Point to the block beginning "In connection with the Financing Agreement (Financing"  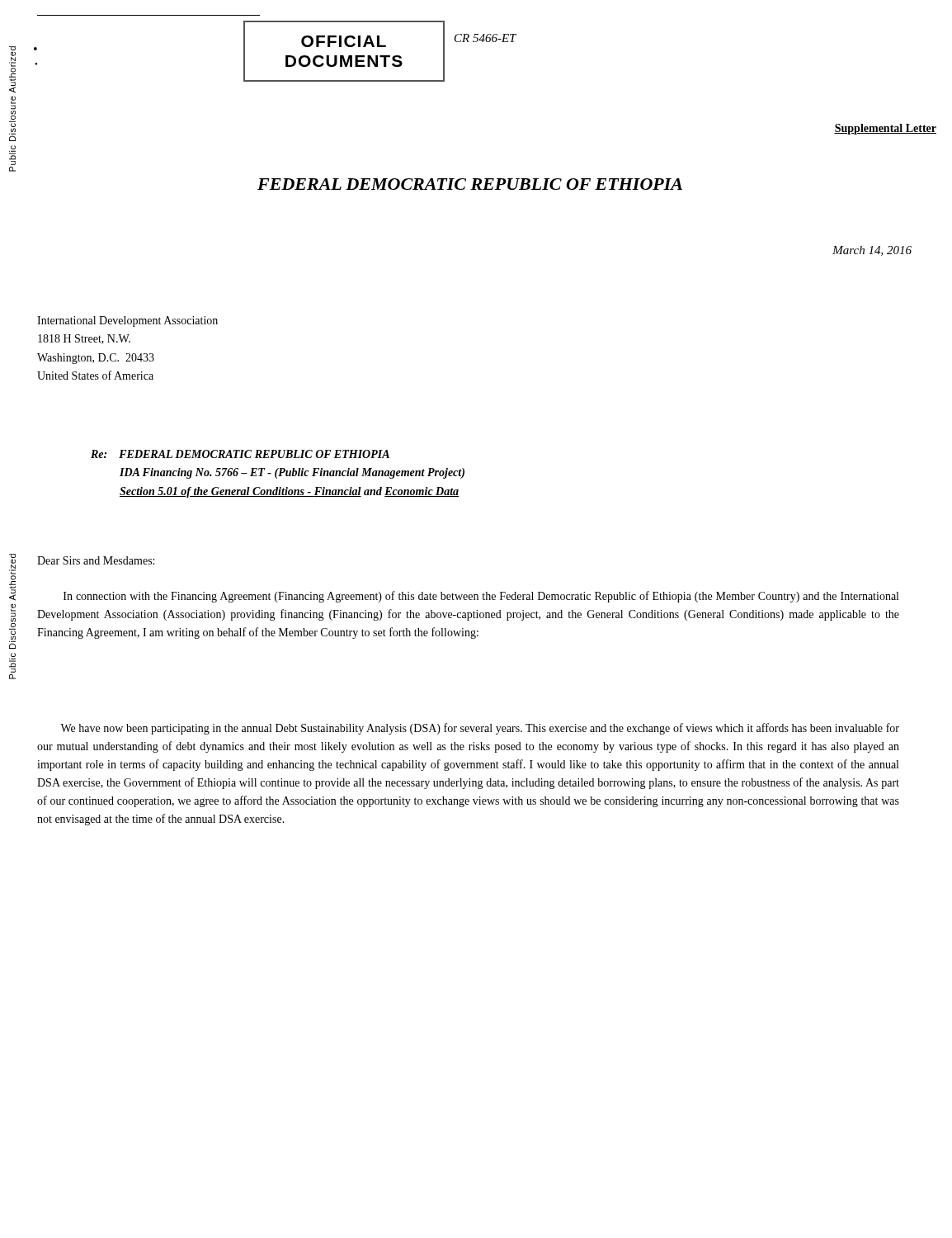click(x=468, y=614)
